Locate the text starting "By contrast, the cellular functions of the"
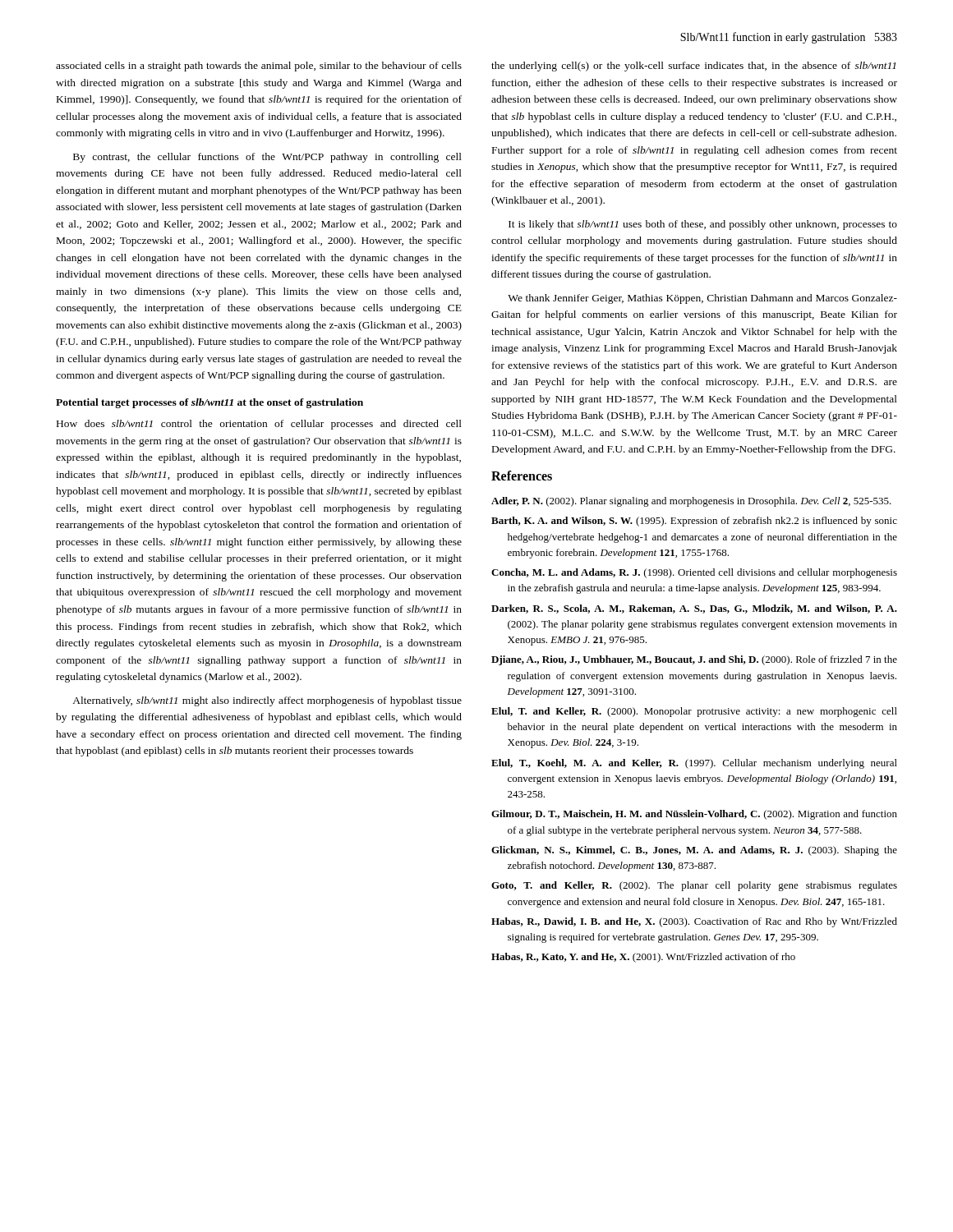Image resolution: width=953 pixels, height=1232 pixels. coord(259,266)
